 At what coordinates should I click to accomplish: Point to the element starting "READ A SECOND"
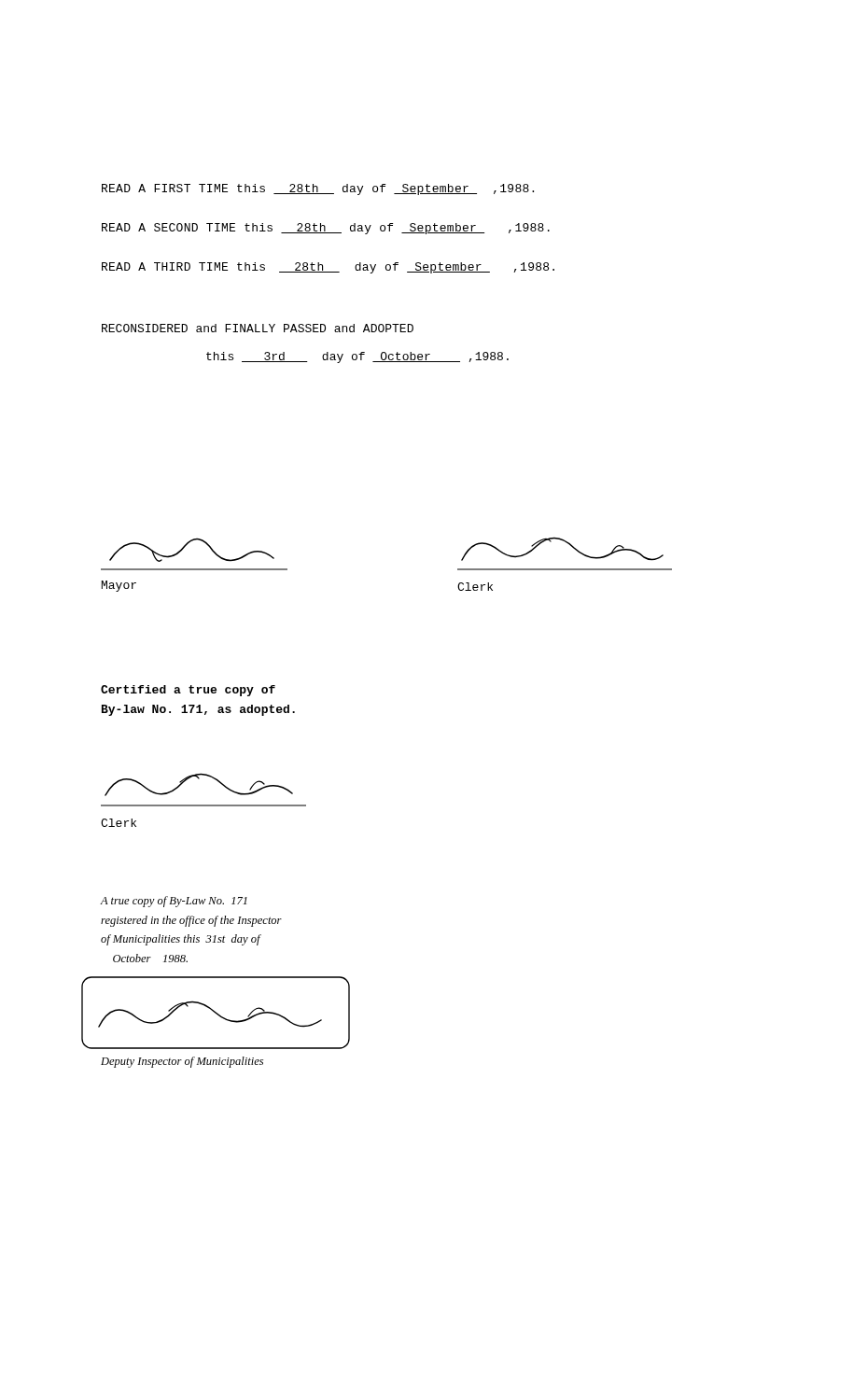(x=327, y=228)
